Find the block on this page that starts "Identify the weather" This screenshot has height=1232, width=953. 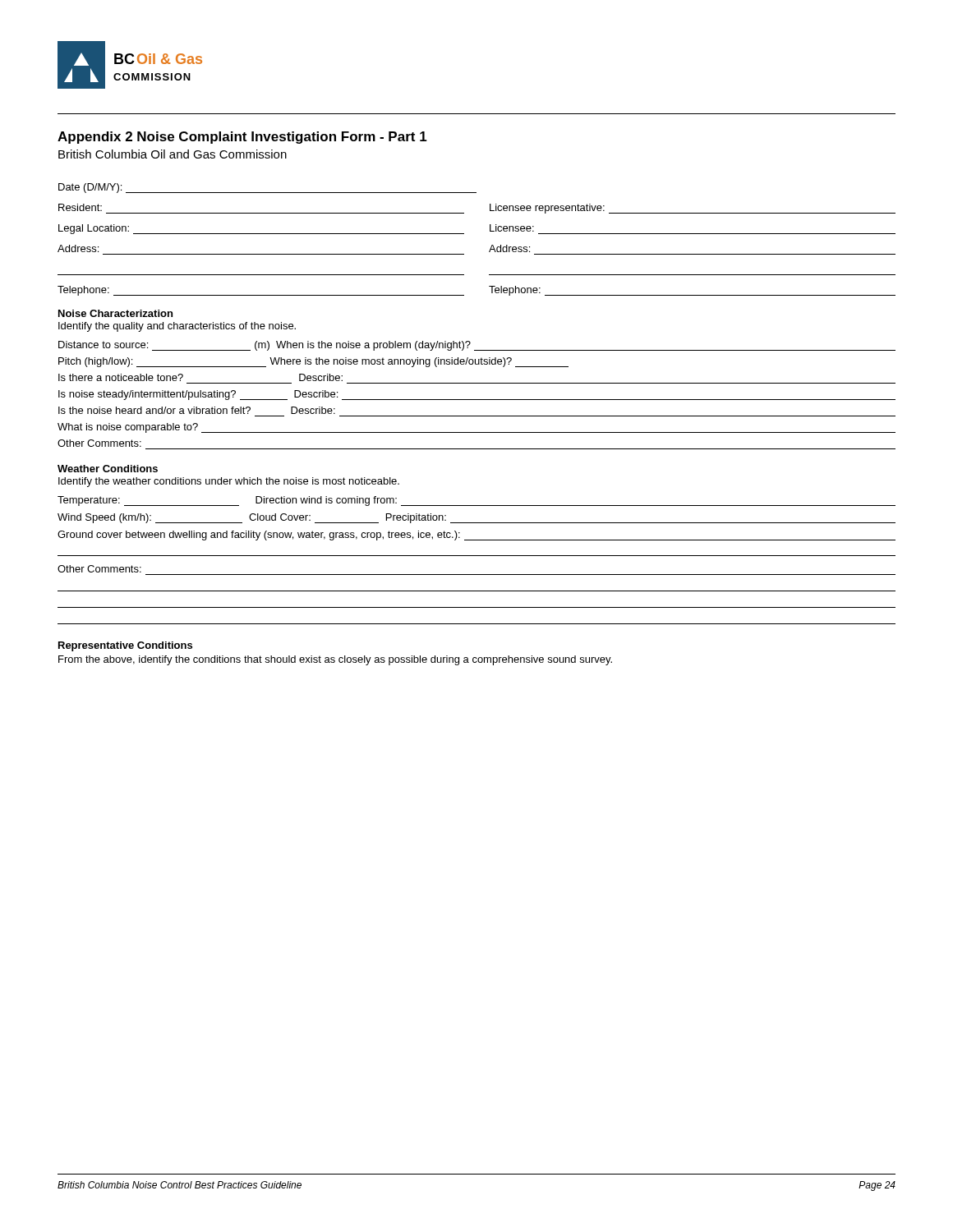[229, 481]
